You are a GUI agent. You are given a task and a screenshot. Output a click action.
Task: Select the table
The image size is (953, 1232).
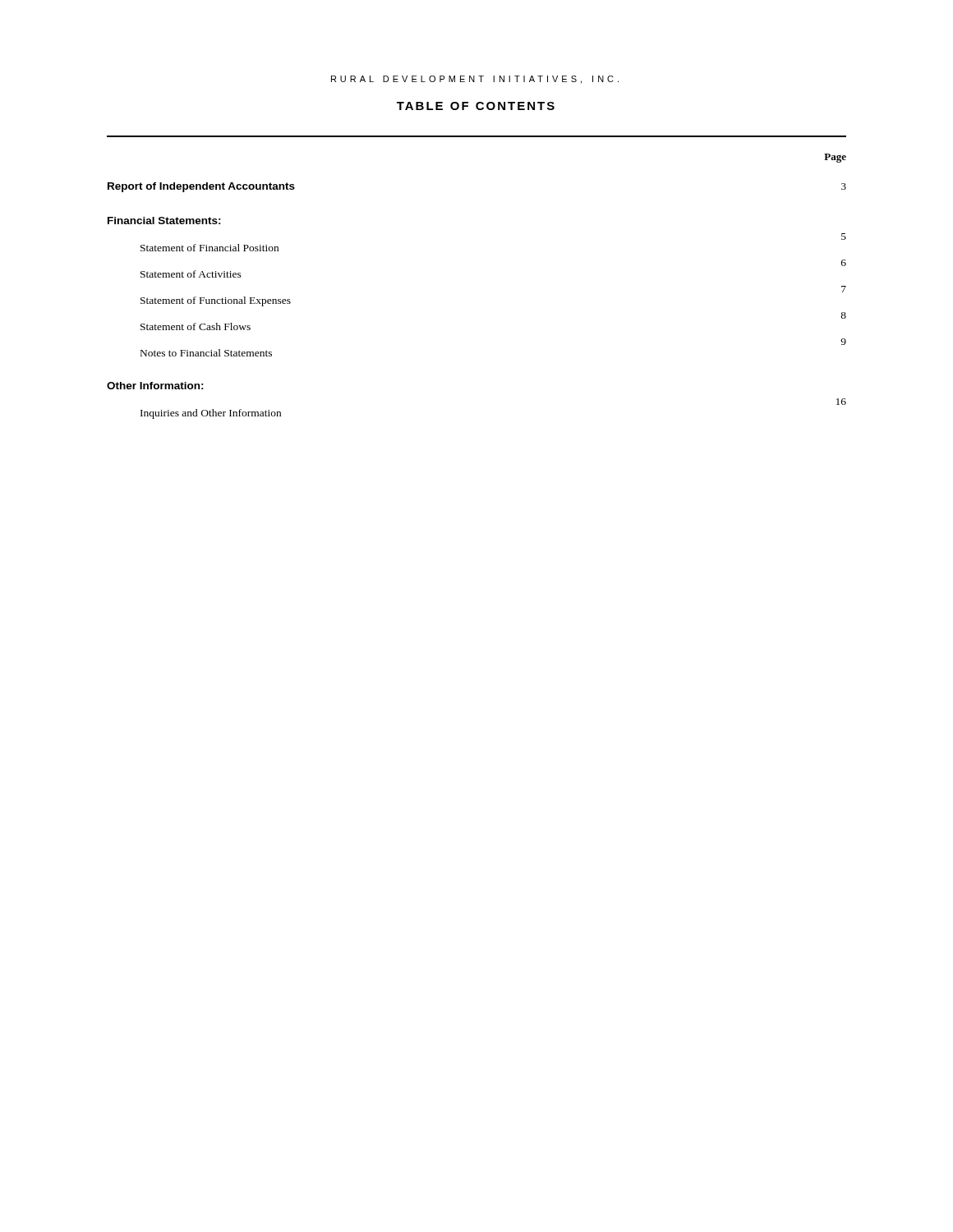pyautogui.click(x=476, y=279)
